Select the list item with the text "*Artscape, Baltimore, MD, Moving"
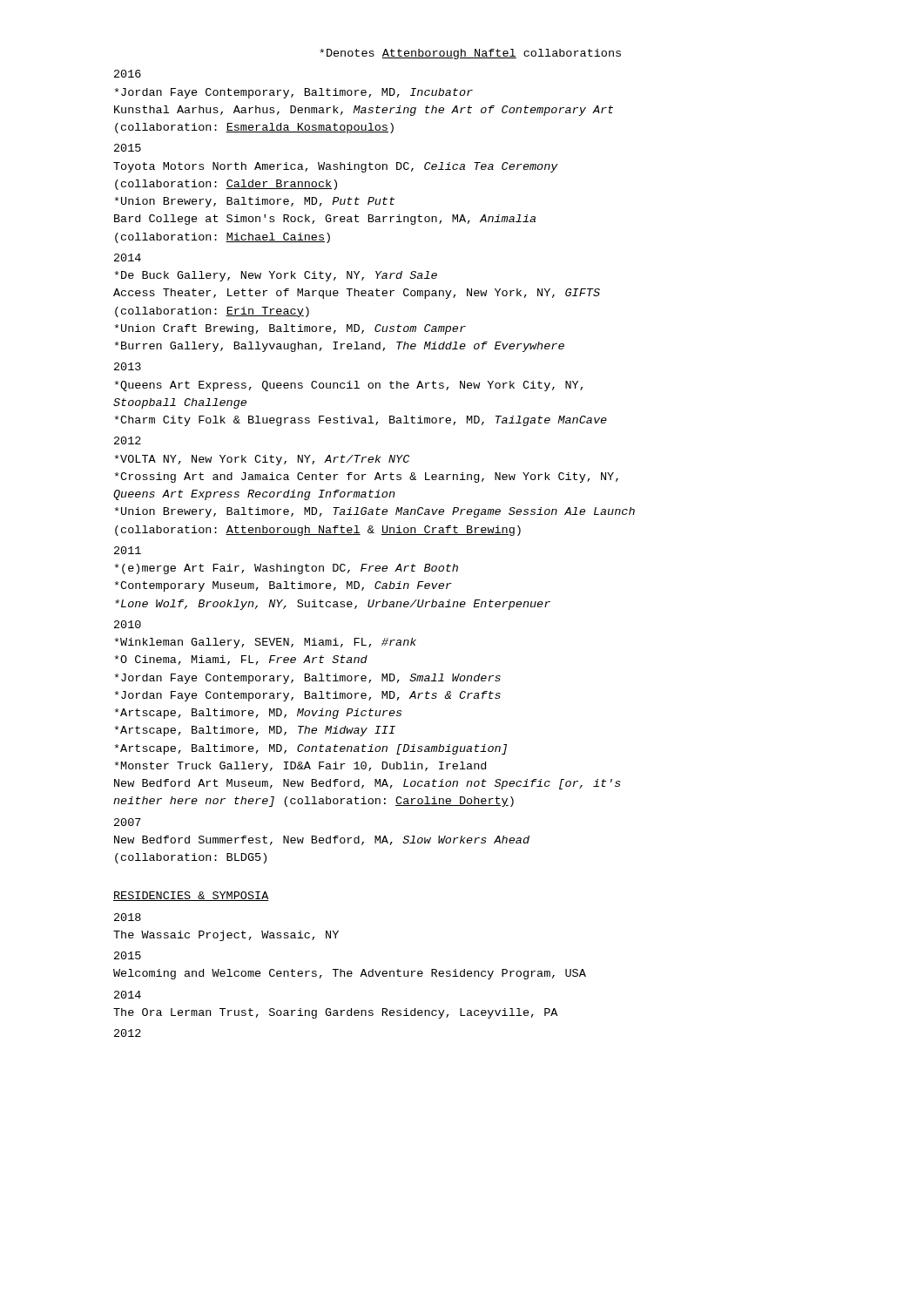This screenshot has height=1307, width=924. click(258, 713)
